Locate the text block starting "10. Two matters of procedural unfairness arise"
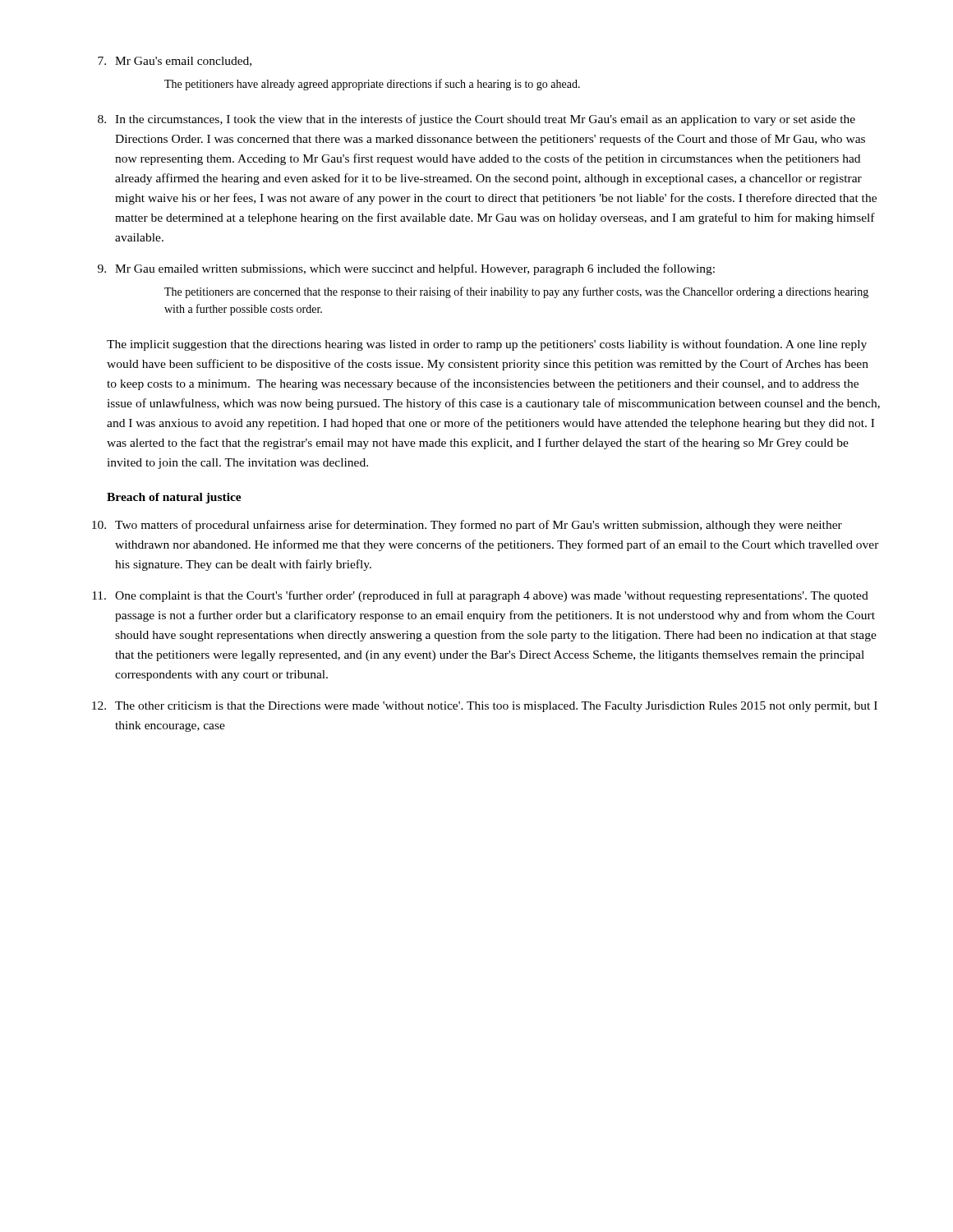This screenshot has height=1232, width=953. pyautogui.click(x=476, y=545)
